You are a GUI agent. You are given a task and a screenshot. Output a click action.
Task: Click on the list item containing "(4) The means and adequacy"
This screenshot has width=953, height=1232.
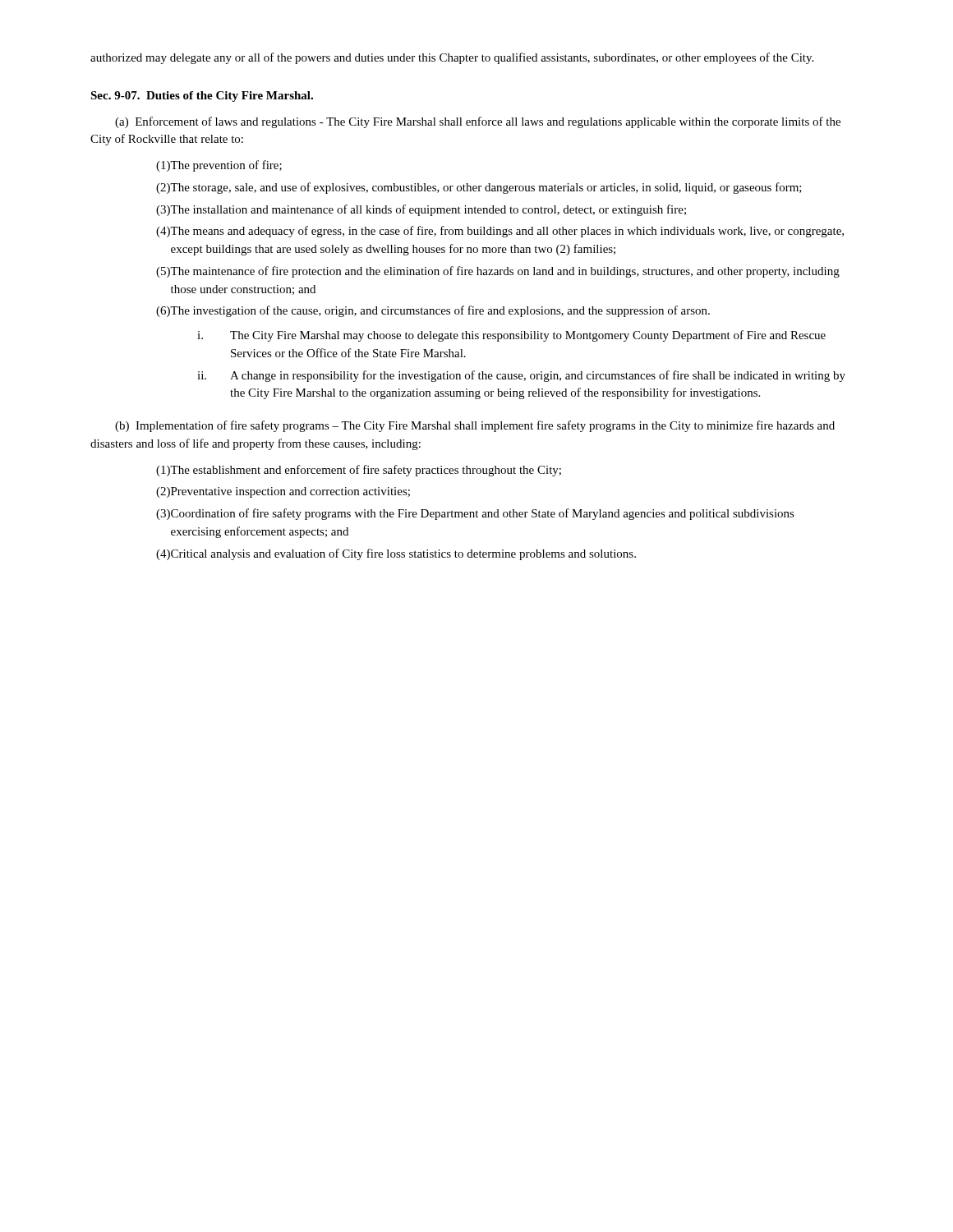[x=468, y=241]
